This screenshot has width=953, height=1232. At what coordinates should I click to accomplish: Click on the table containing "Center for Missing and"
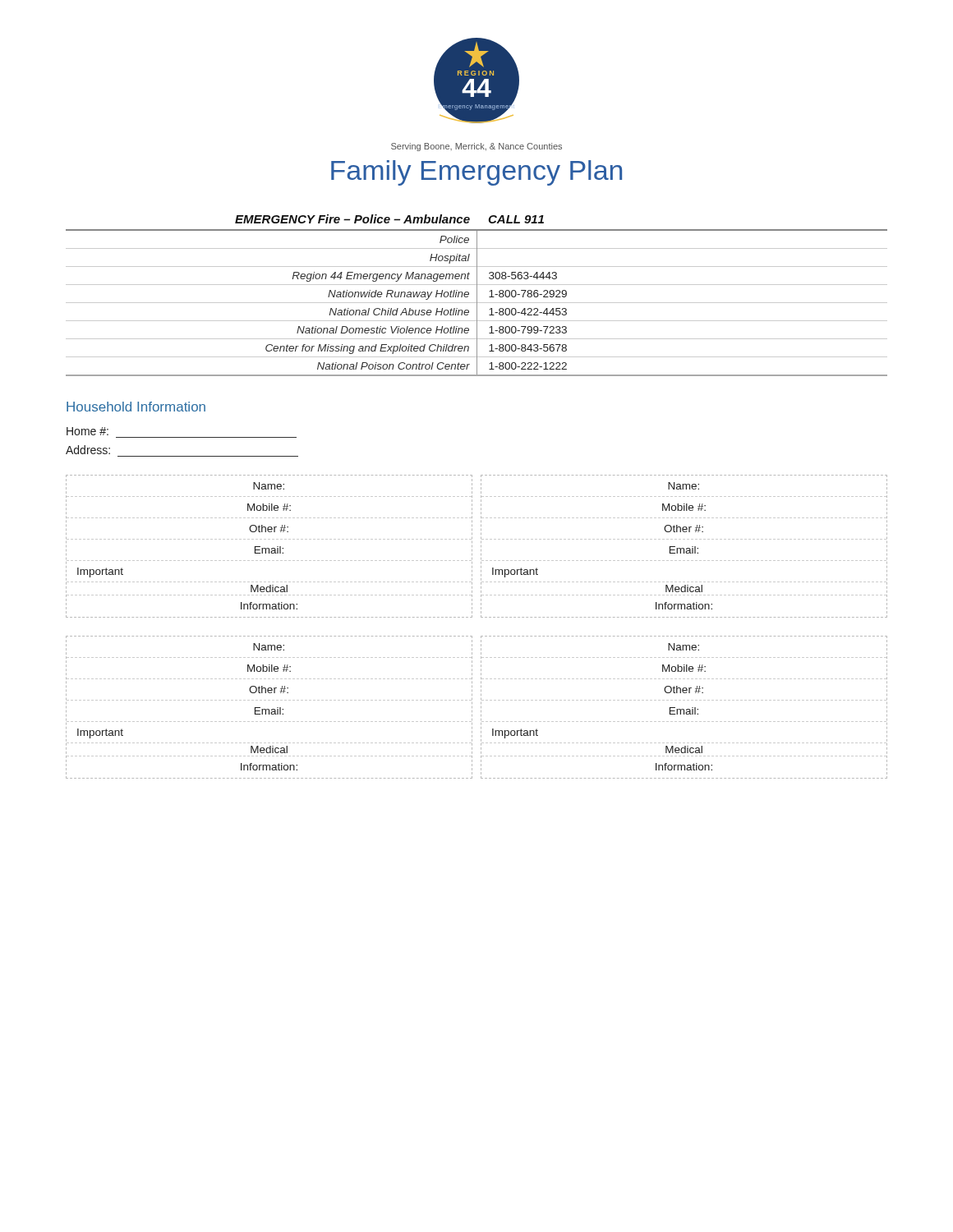(x=476, y=293)
